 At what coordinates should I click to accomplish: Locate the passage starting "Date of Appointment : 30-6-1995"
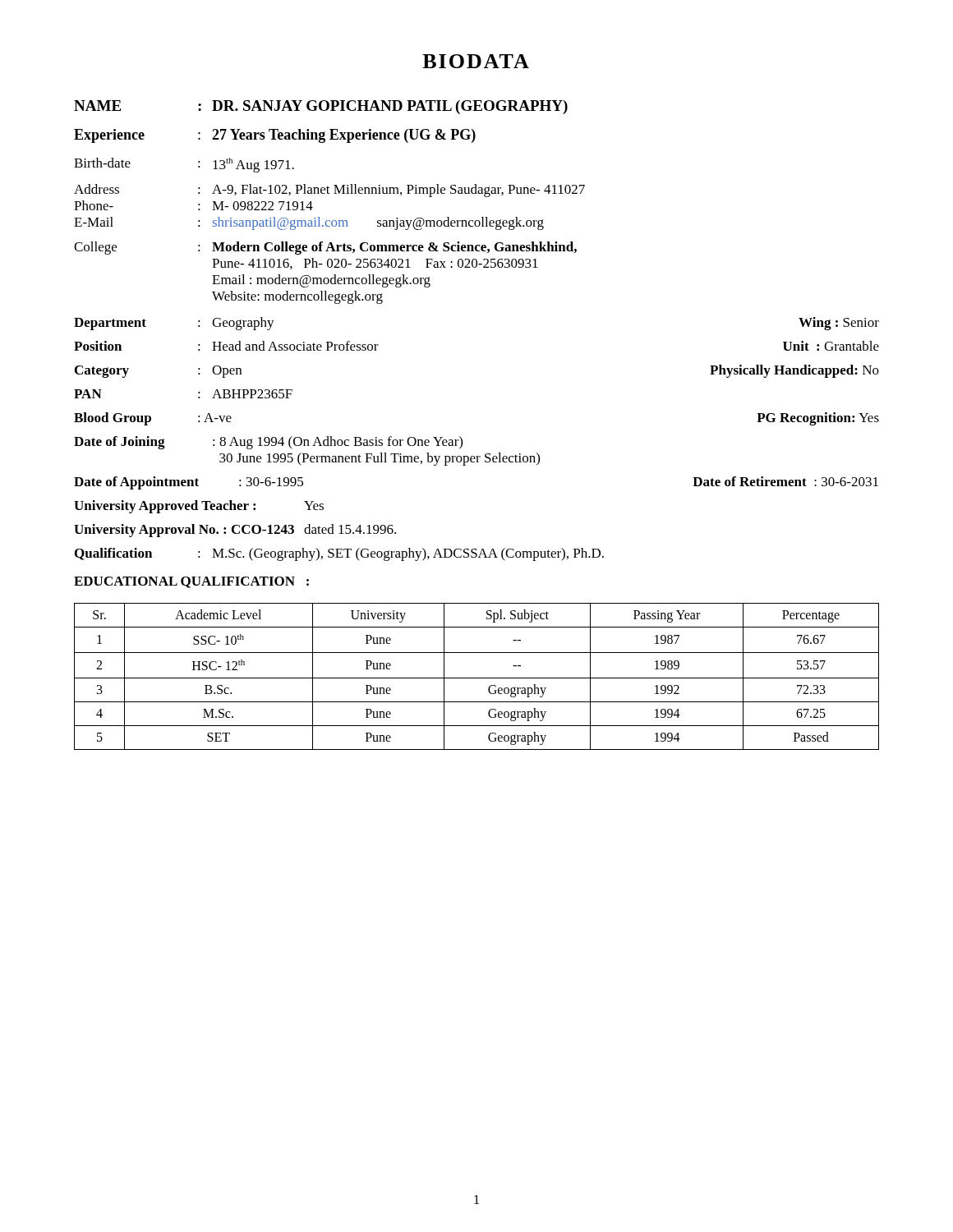(136, 483)
